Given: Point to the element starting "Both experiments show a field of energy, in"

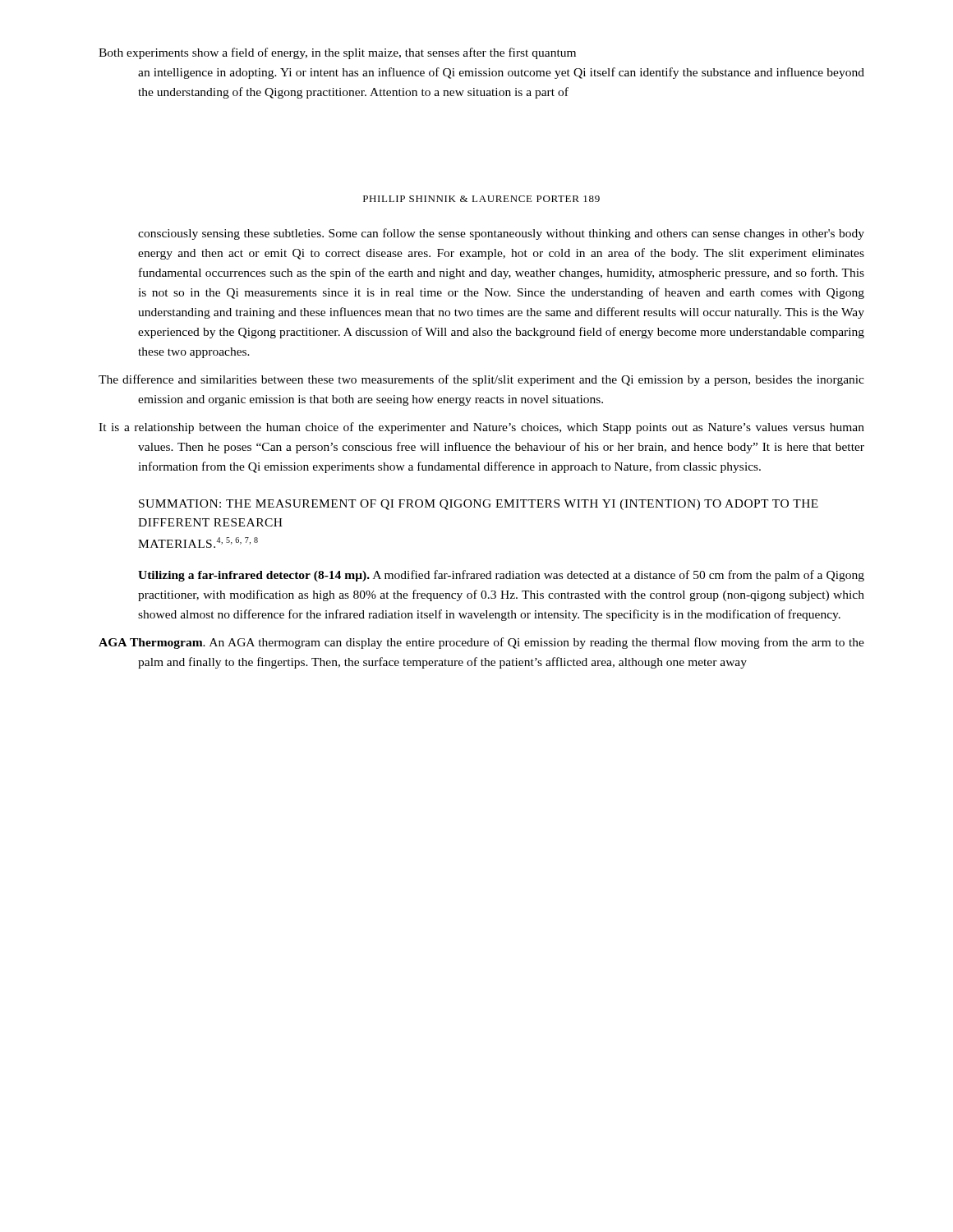Looking at the screenshot, I should [x=481, y=72].
